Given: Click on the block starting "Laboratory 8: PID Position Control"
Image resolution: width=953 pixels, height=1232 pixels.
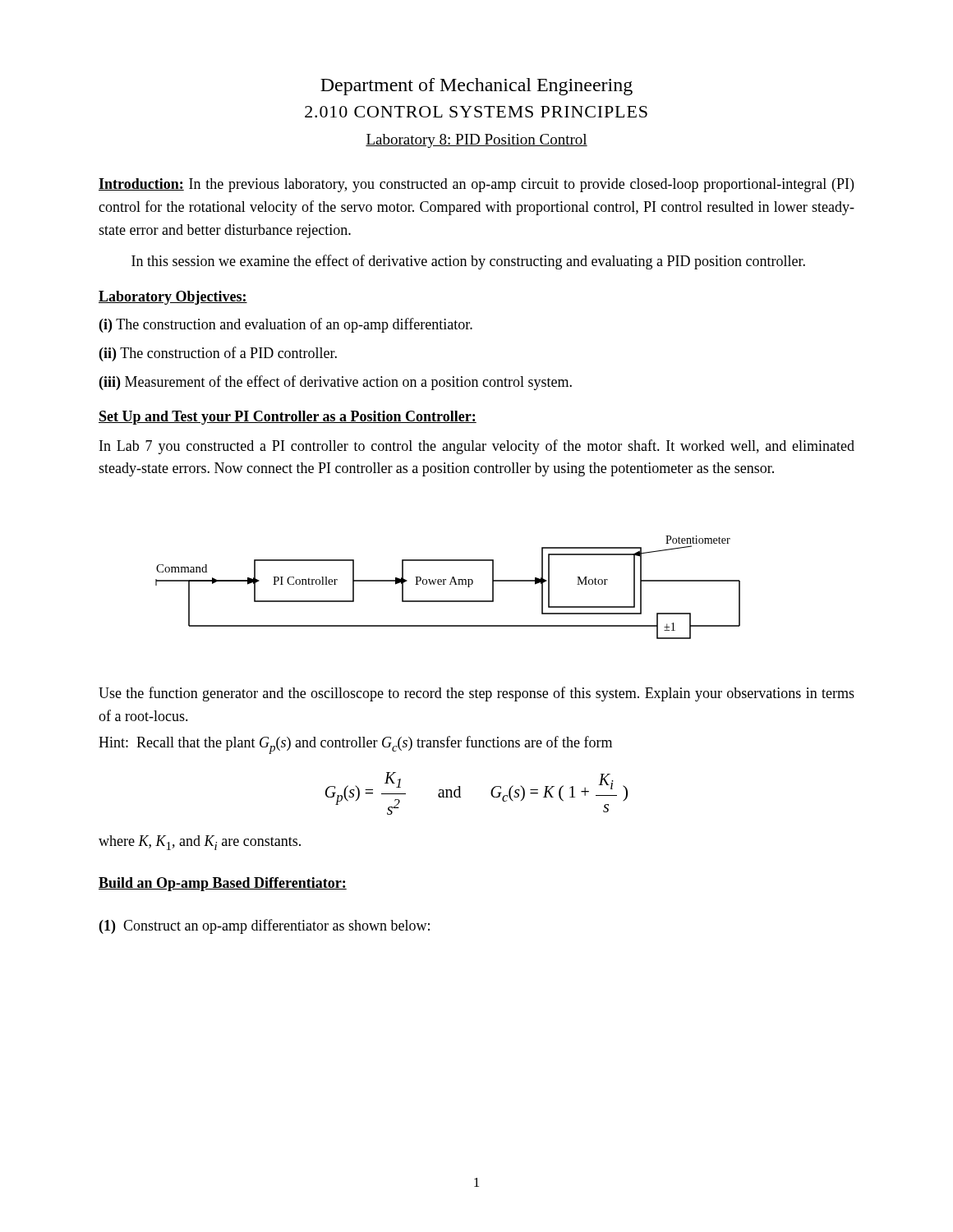Looking at the screenshot, I should 476,139.
